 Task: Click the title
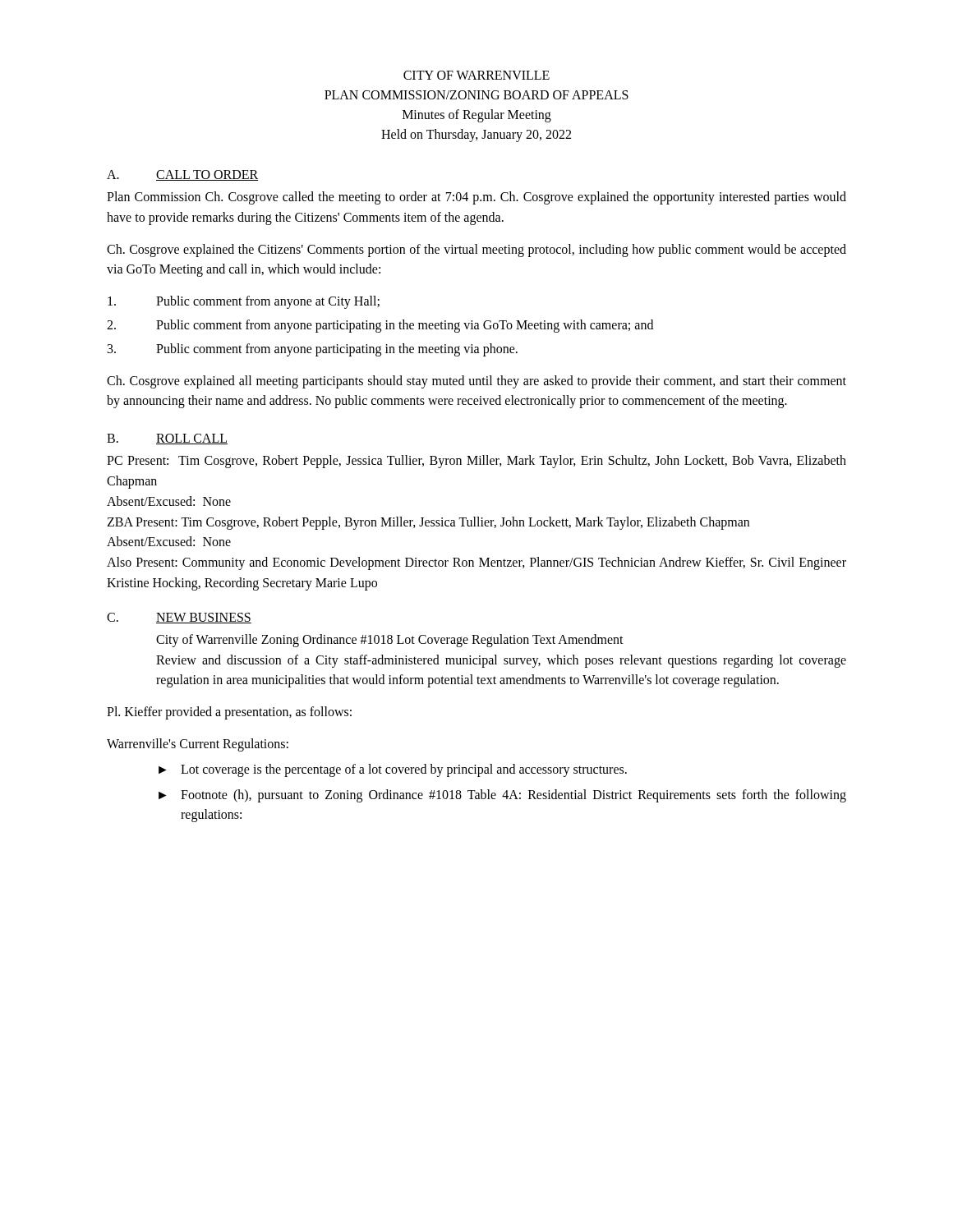[476, 105]
